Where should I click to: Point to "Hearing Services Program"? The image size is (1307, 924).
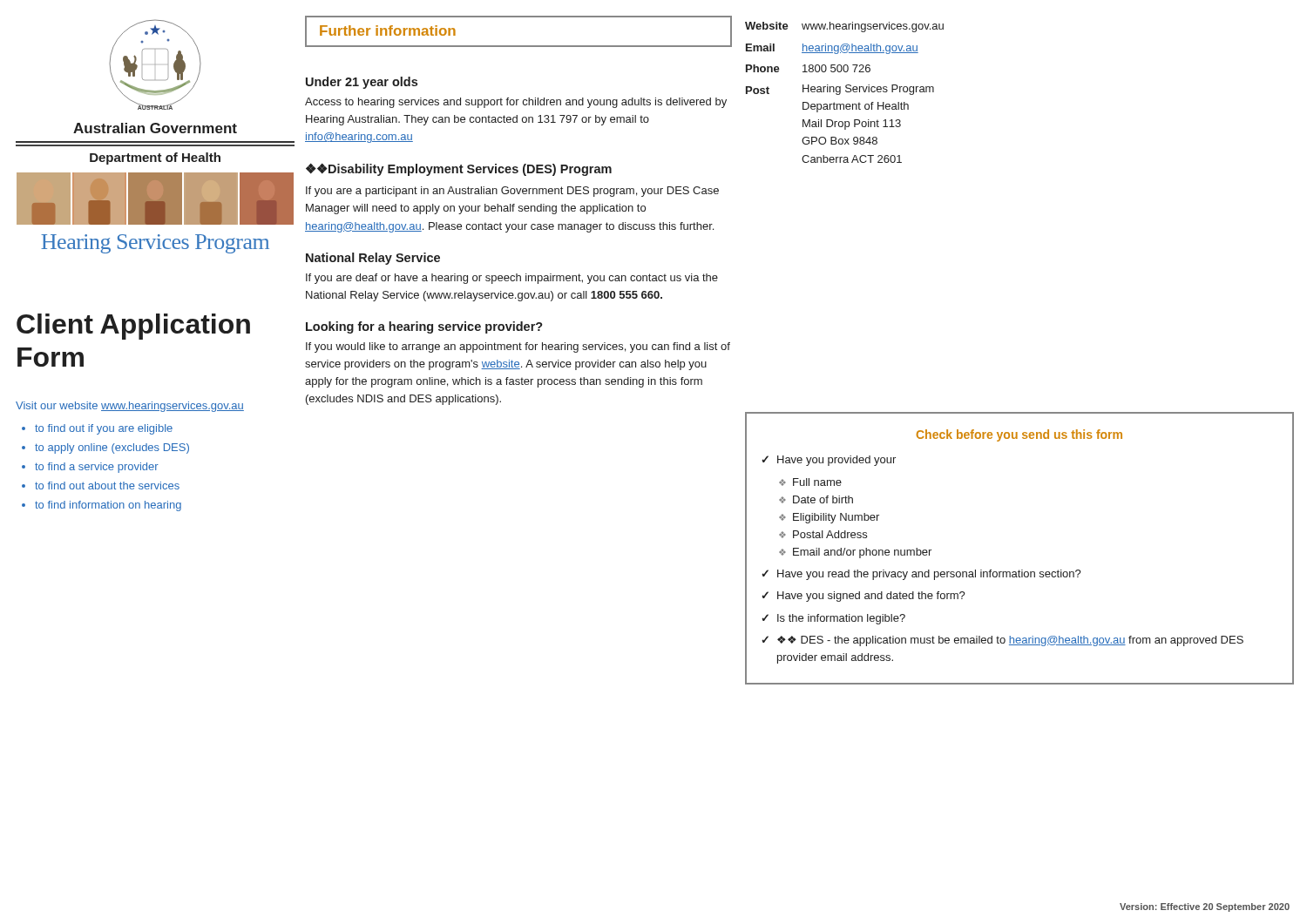pos(155,242)
